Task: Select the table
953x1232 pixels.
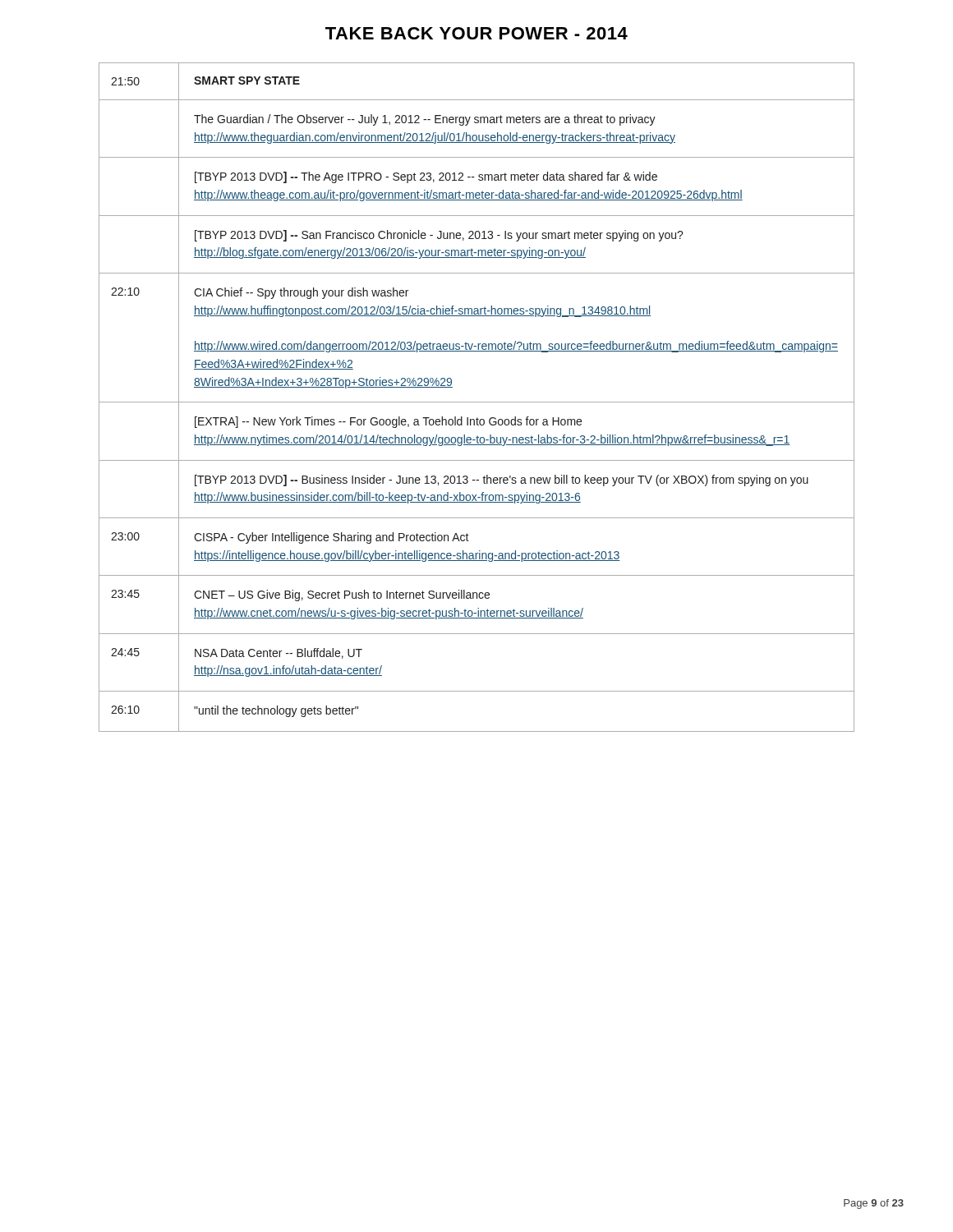Action: click(x=476, y=397)
